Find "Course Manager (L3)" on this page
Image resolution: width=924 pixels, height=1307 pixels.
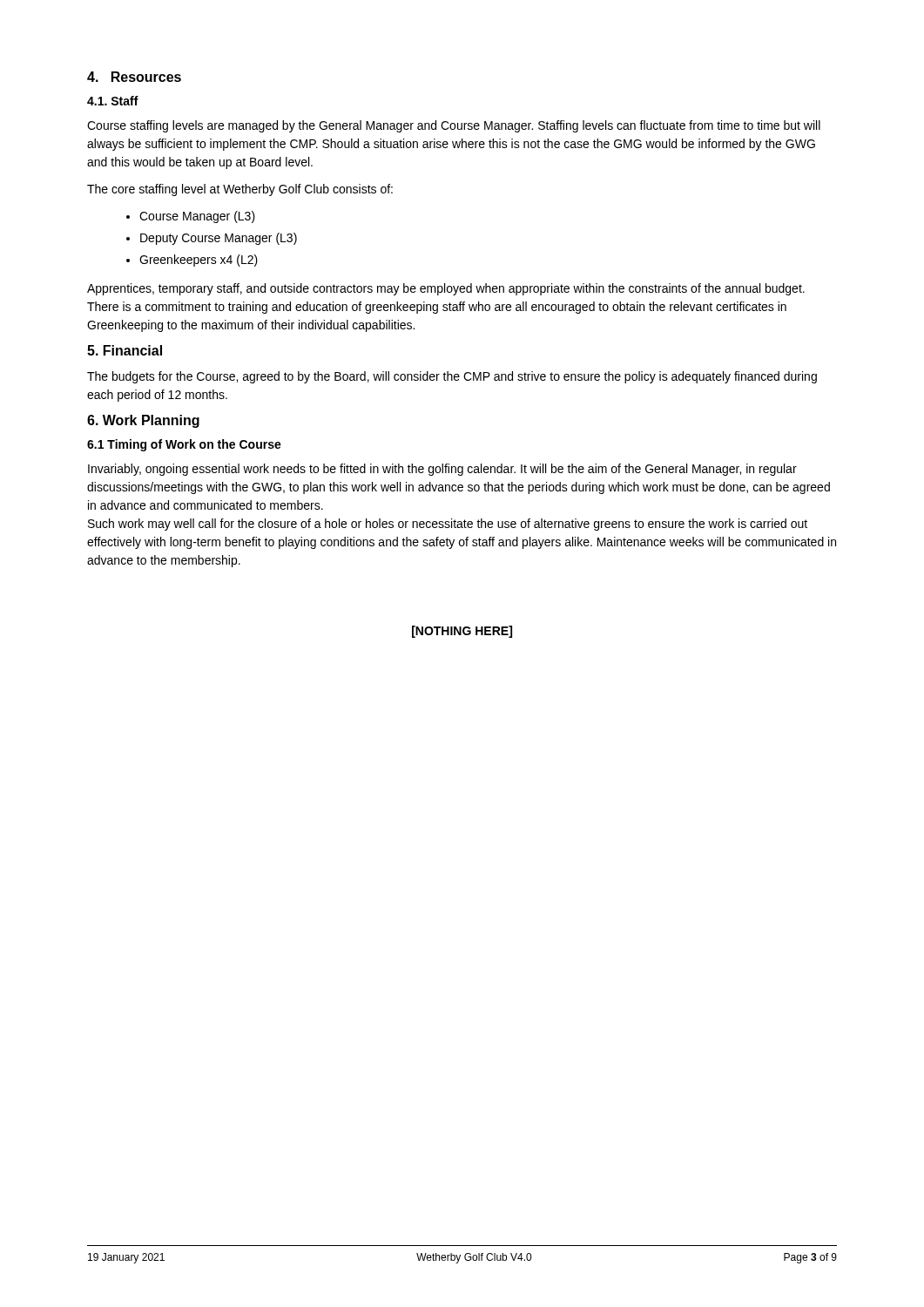(191, 217)
